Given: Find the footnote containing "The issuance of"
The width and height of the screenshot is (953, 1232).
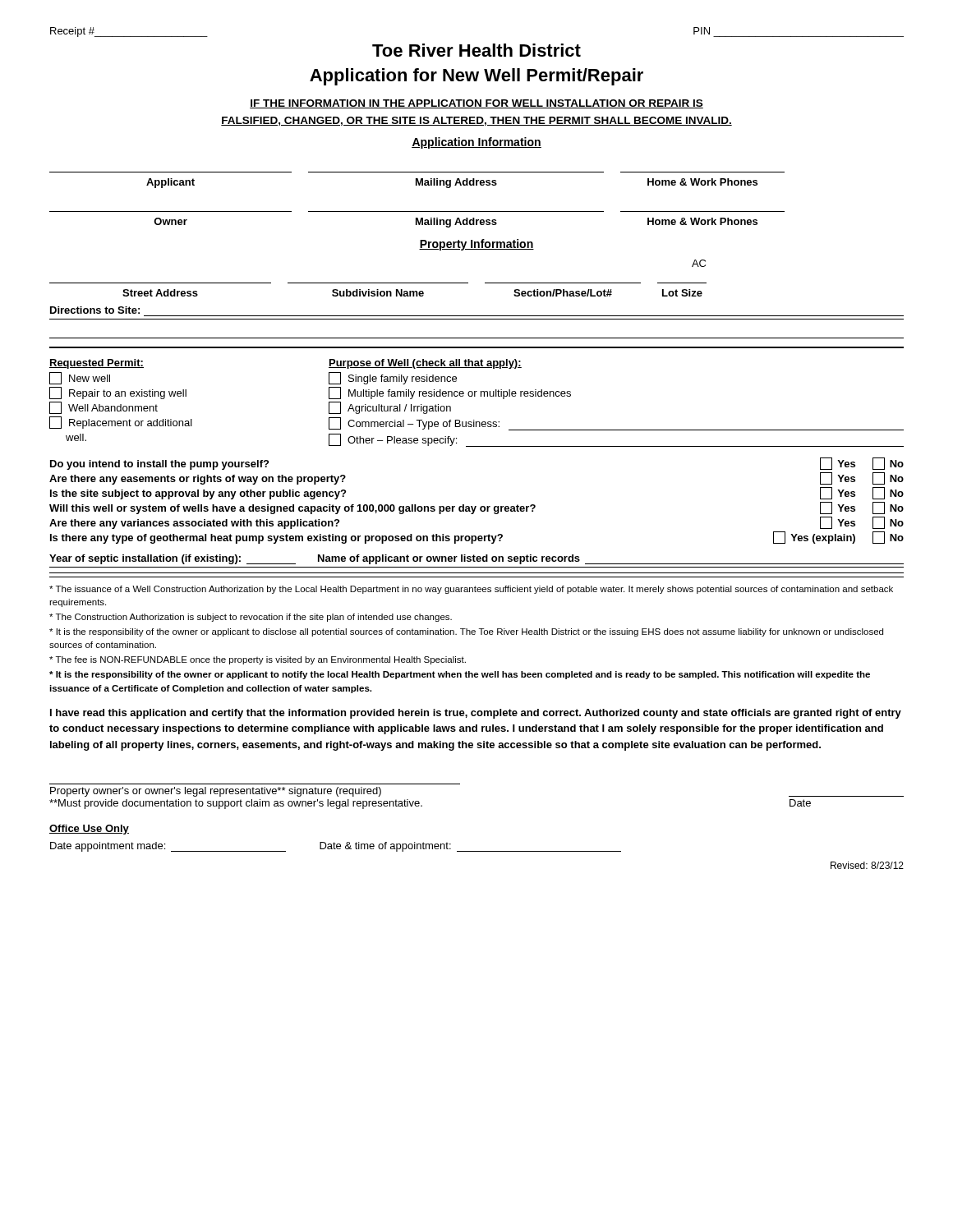Looking at the screenshot, I should 476,636.
